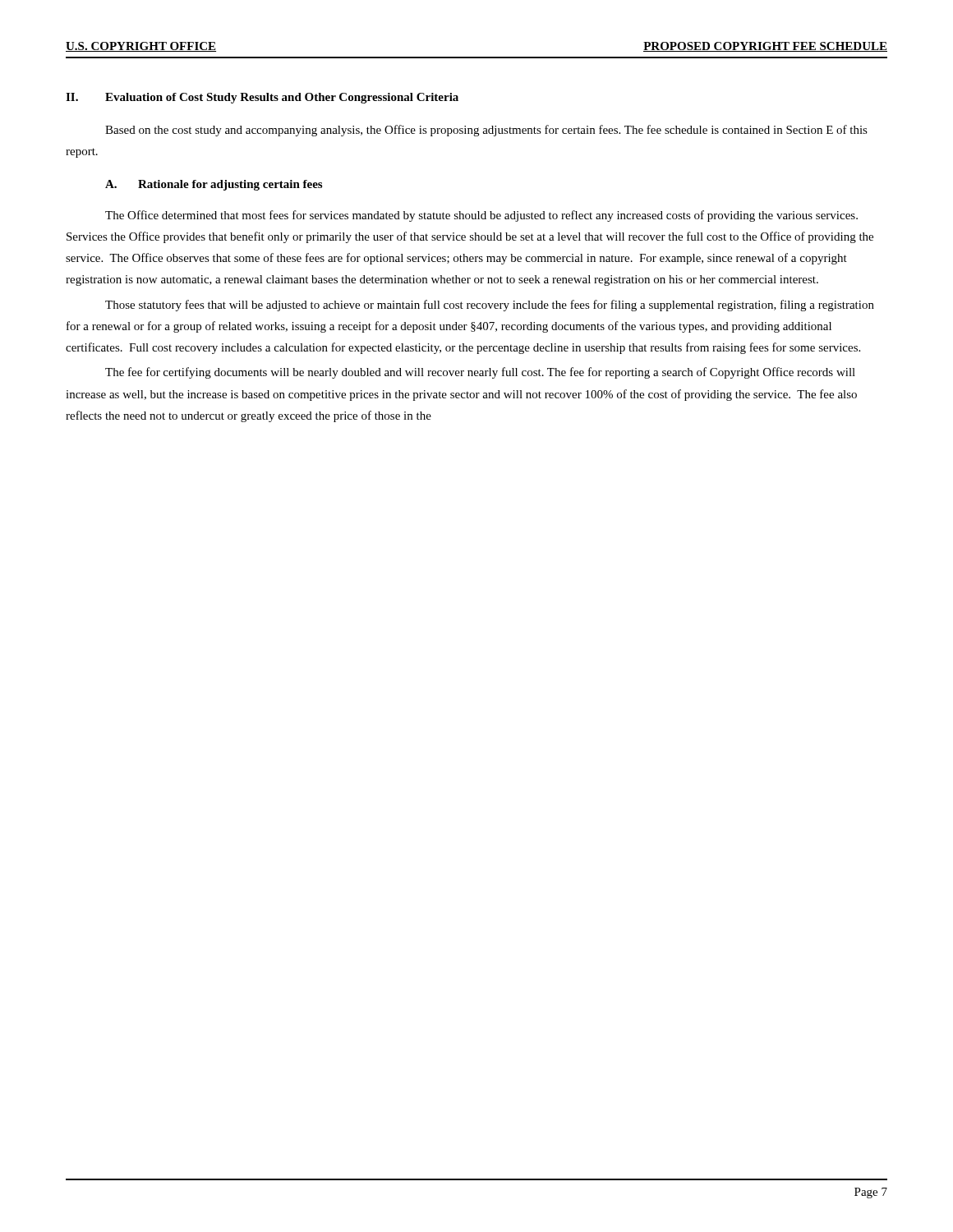Viewport: 953px width, 1232px height.
Task: Point to the block beginning "Those statutory fees that will"
Action: pyautogui.click(x=476, y=326)
